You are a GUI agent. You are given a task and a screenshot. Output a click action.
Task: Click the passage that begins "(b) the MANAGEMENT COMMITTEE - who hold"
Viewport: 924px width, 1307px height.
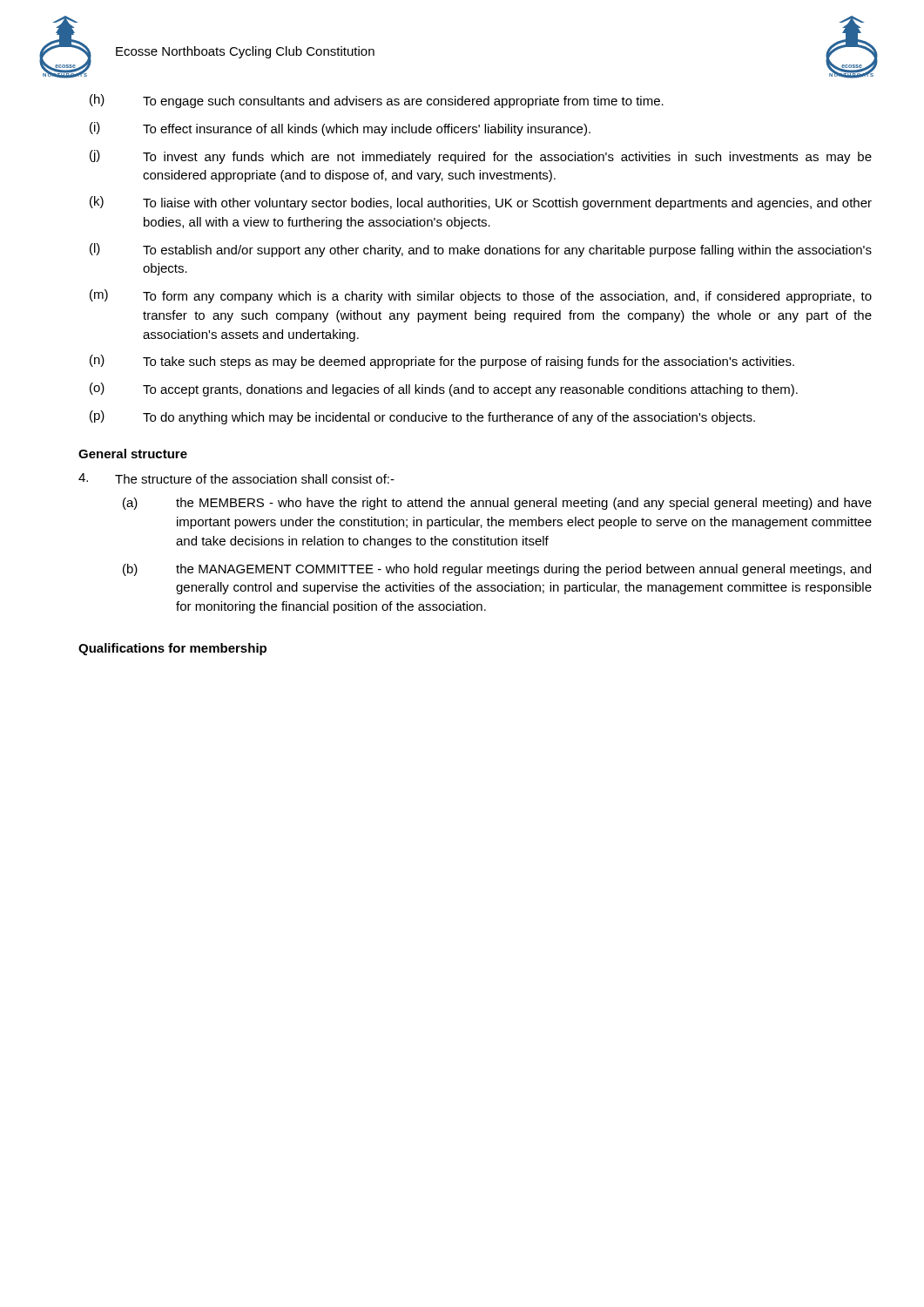(493, 587)
